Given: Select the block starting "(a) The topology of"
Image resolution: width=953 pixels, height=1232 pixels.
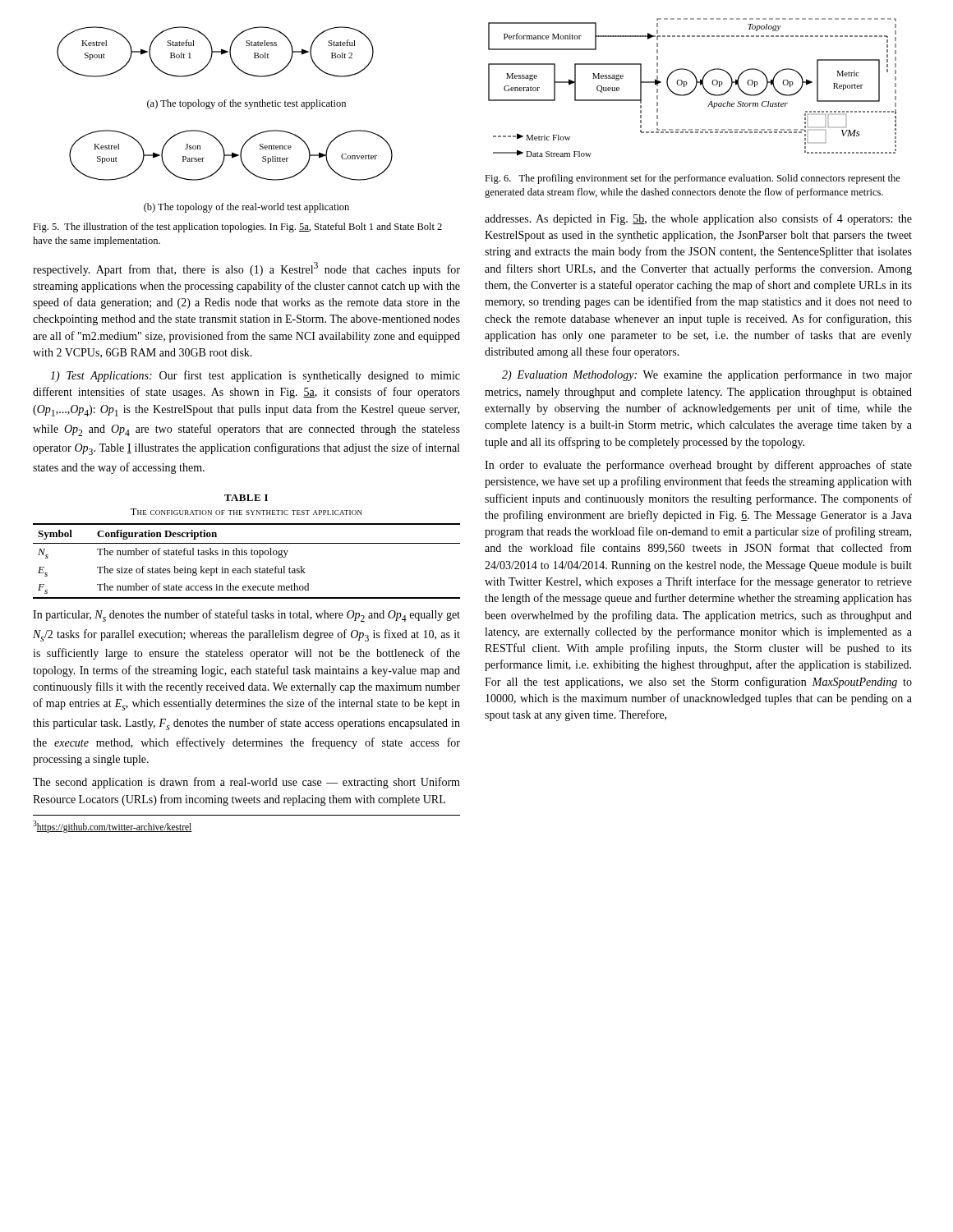Looking at the screenshot, I should coord(246,103).
